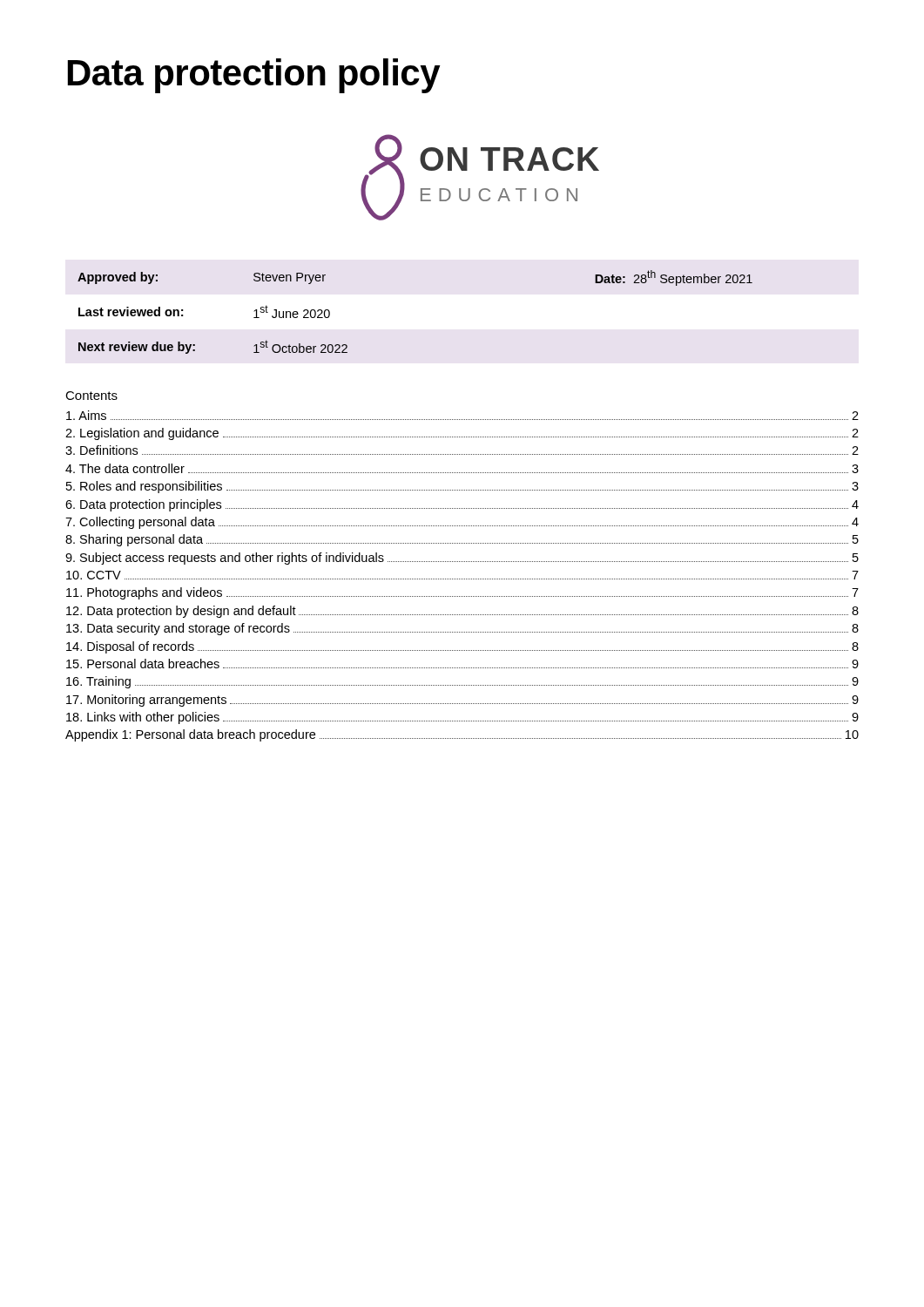Screen dimensions: 1307x924
Task: Find the list item containing "9. Subject access"
Action: (462, 557)
